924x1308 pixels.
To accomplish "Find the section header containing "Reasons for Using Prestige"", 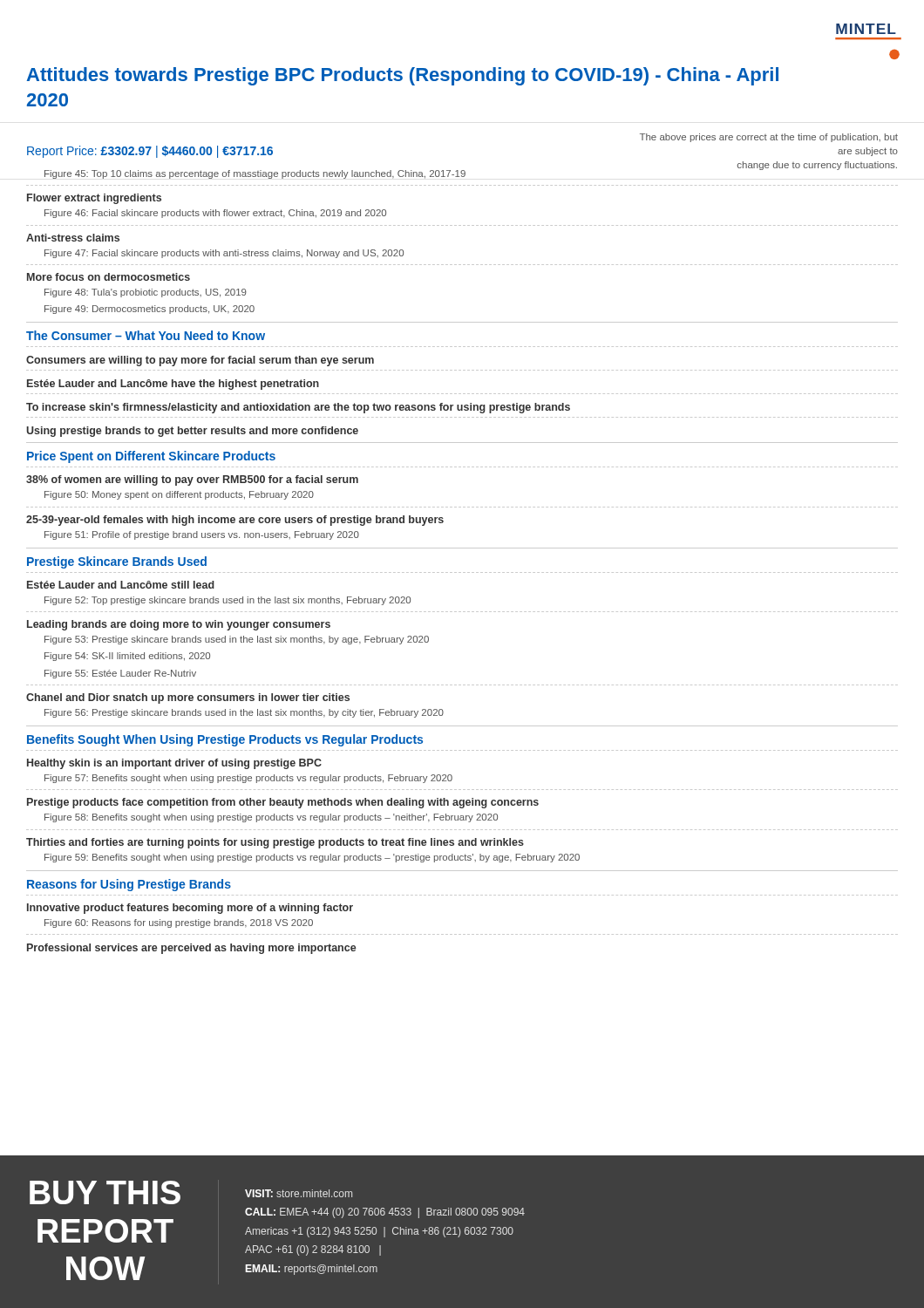I will click(129, 884).
